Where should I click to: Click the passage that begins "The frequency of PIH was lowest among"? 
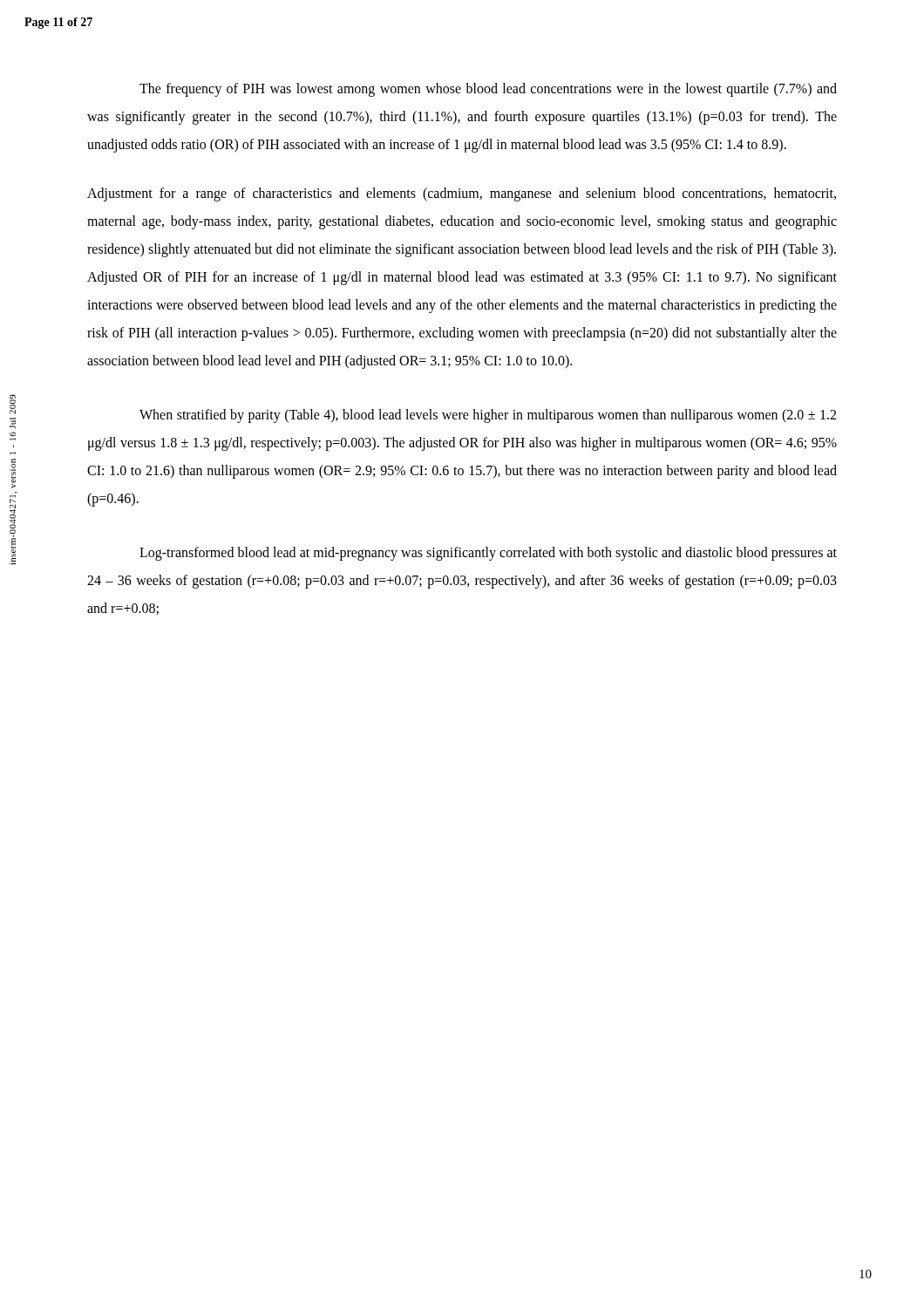tap(462, 117)
